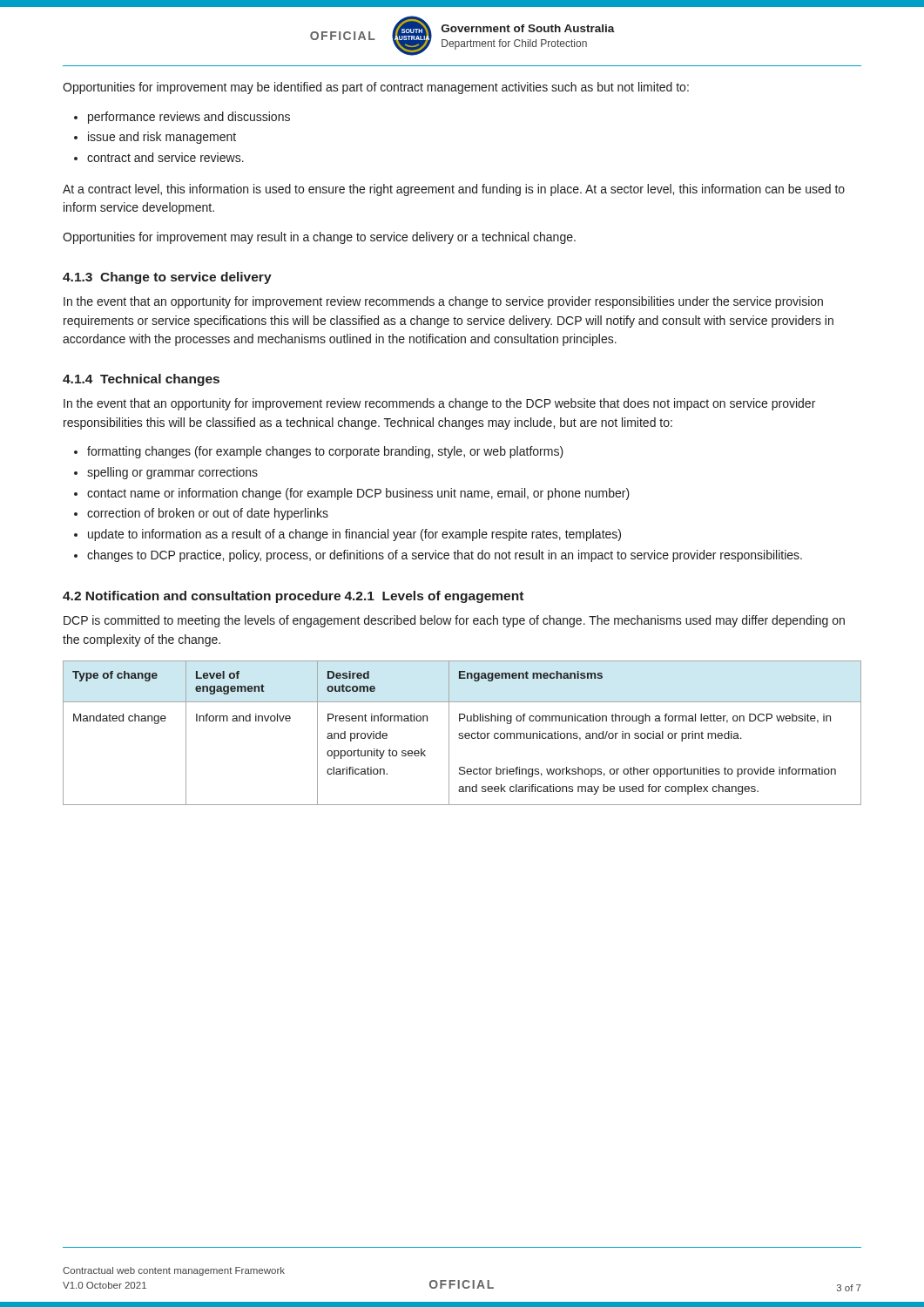Click on the text block starting "correction of broken or"

201,514
